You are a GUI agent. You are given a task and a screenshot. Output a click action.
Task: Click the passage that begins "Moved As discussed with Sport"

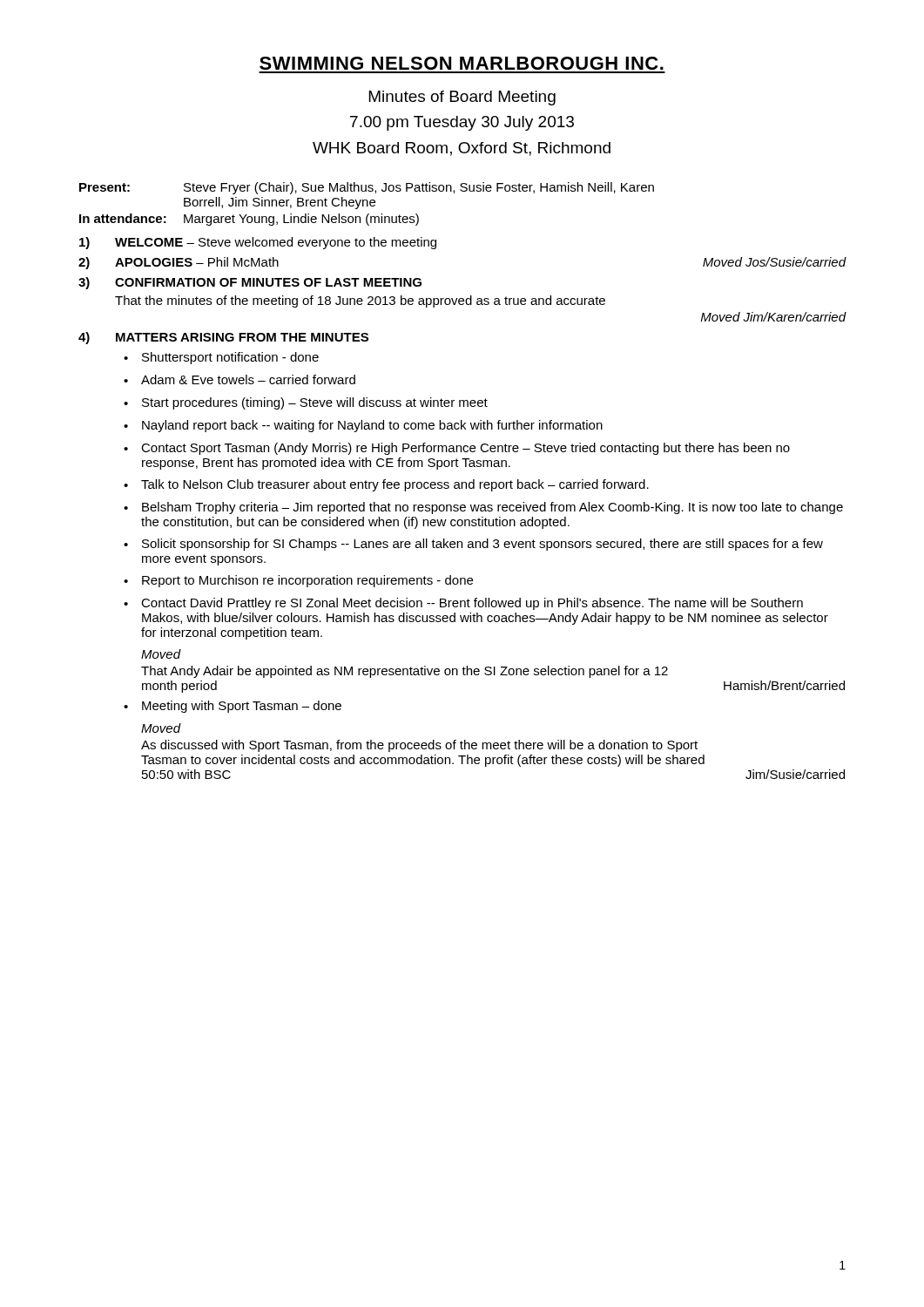[x=493, y=751]
